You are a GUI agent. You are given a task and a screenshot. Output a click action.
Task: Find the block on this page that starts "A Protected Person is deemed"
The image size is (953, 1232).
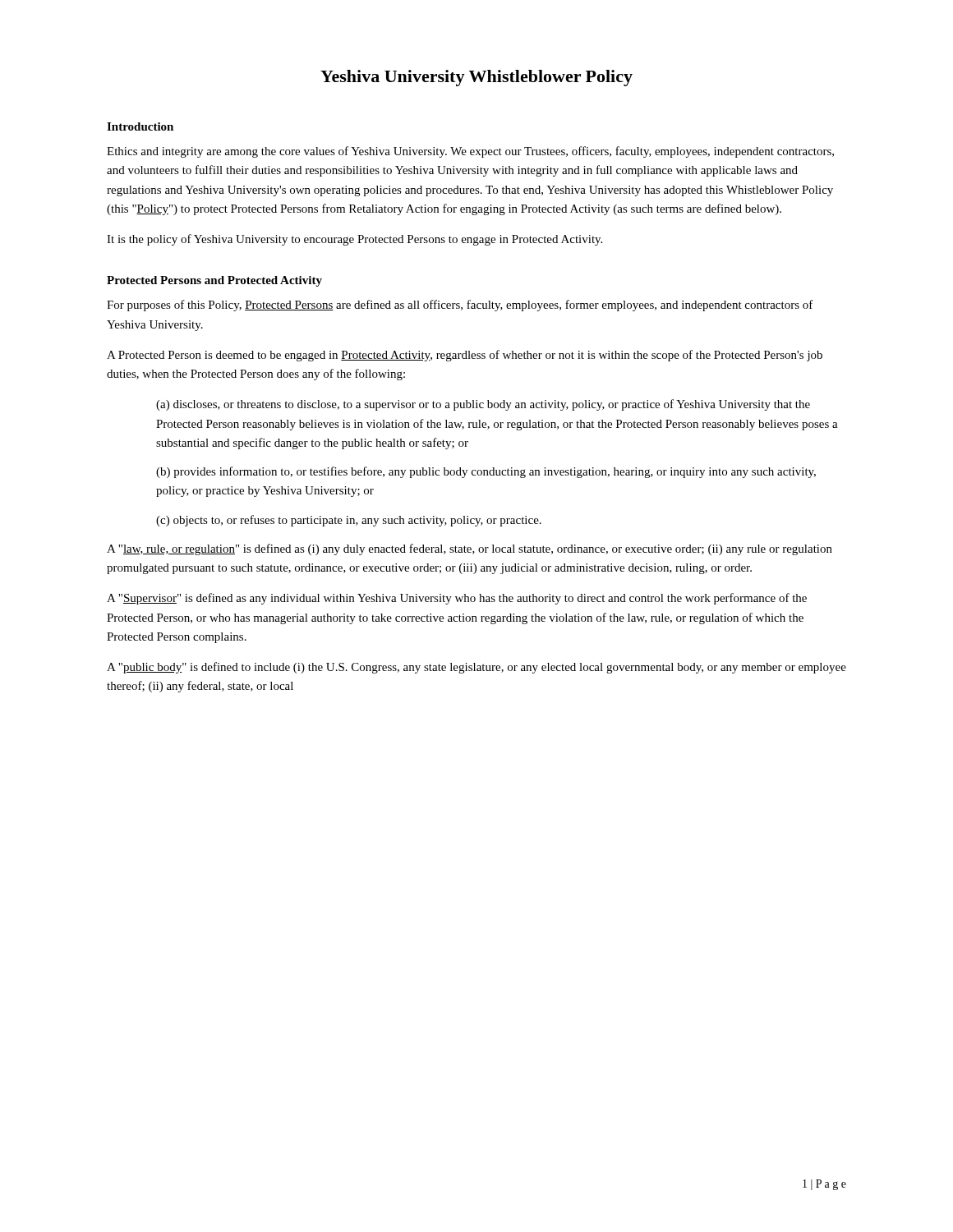[465, 364]
